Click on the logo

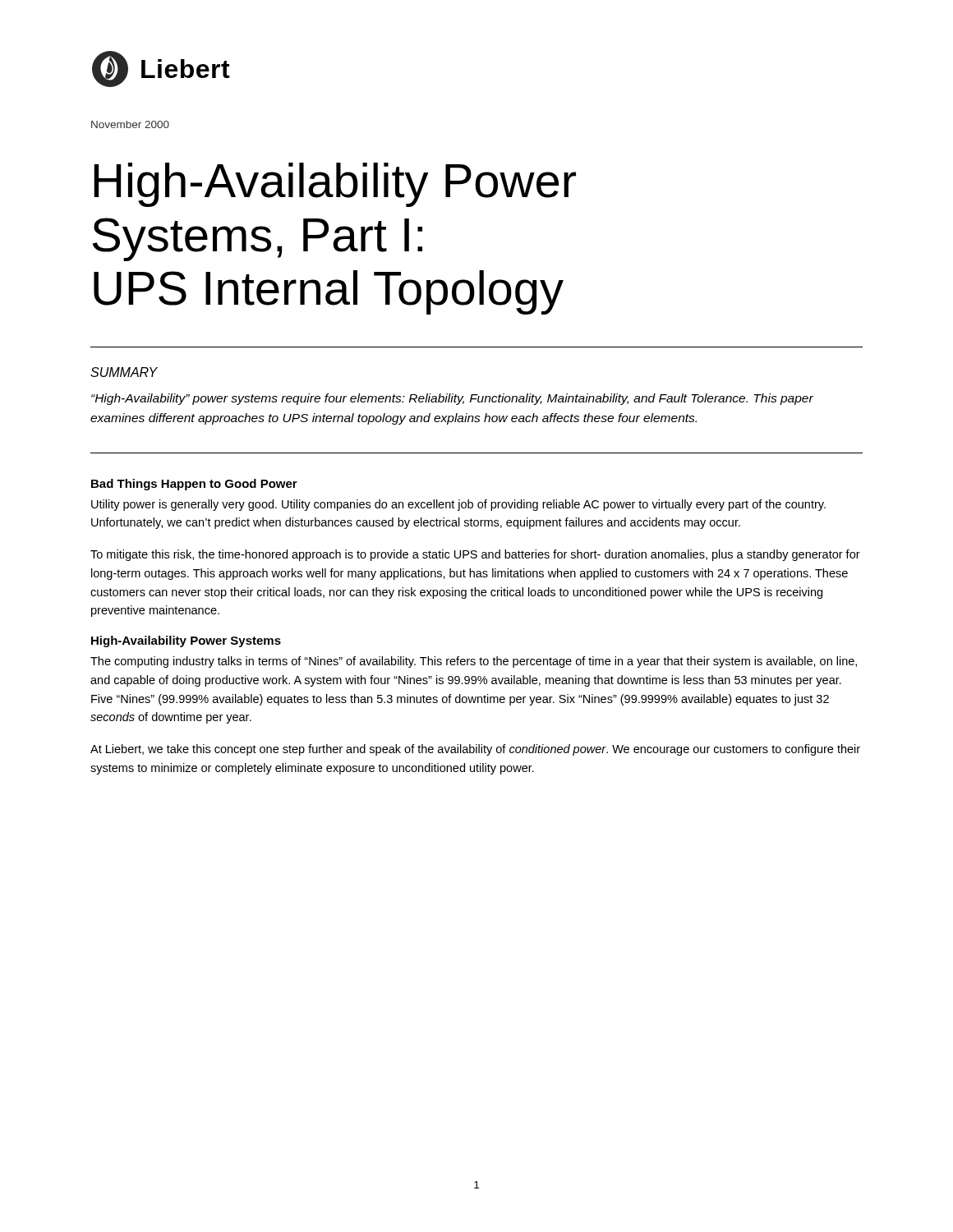[476, 69]
